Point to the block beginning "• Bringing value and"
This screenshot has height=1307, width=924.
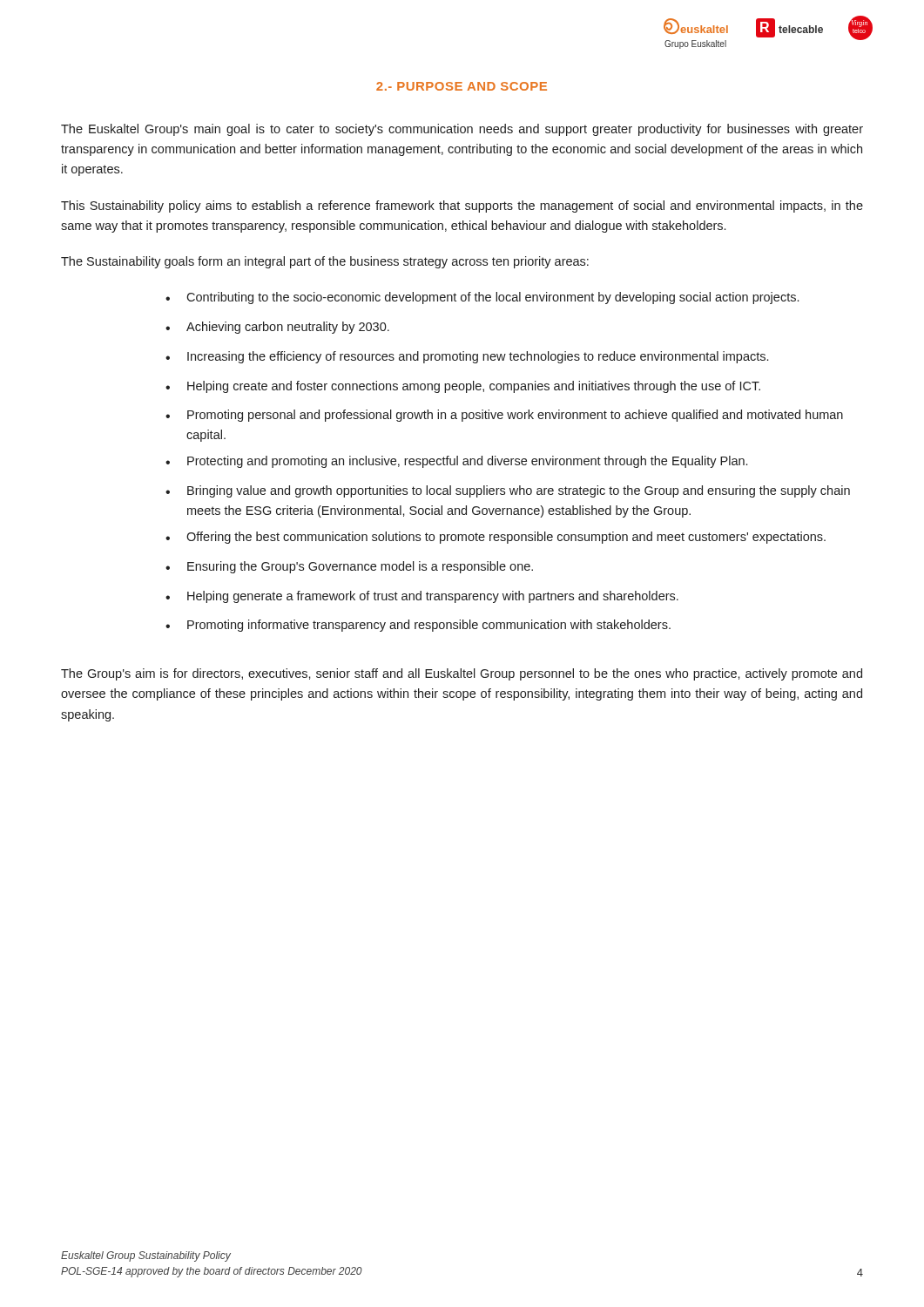[x=514, y=501]
